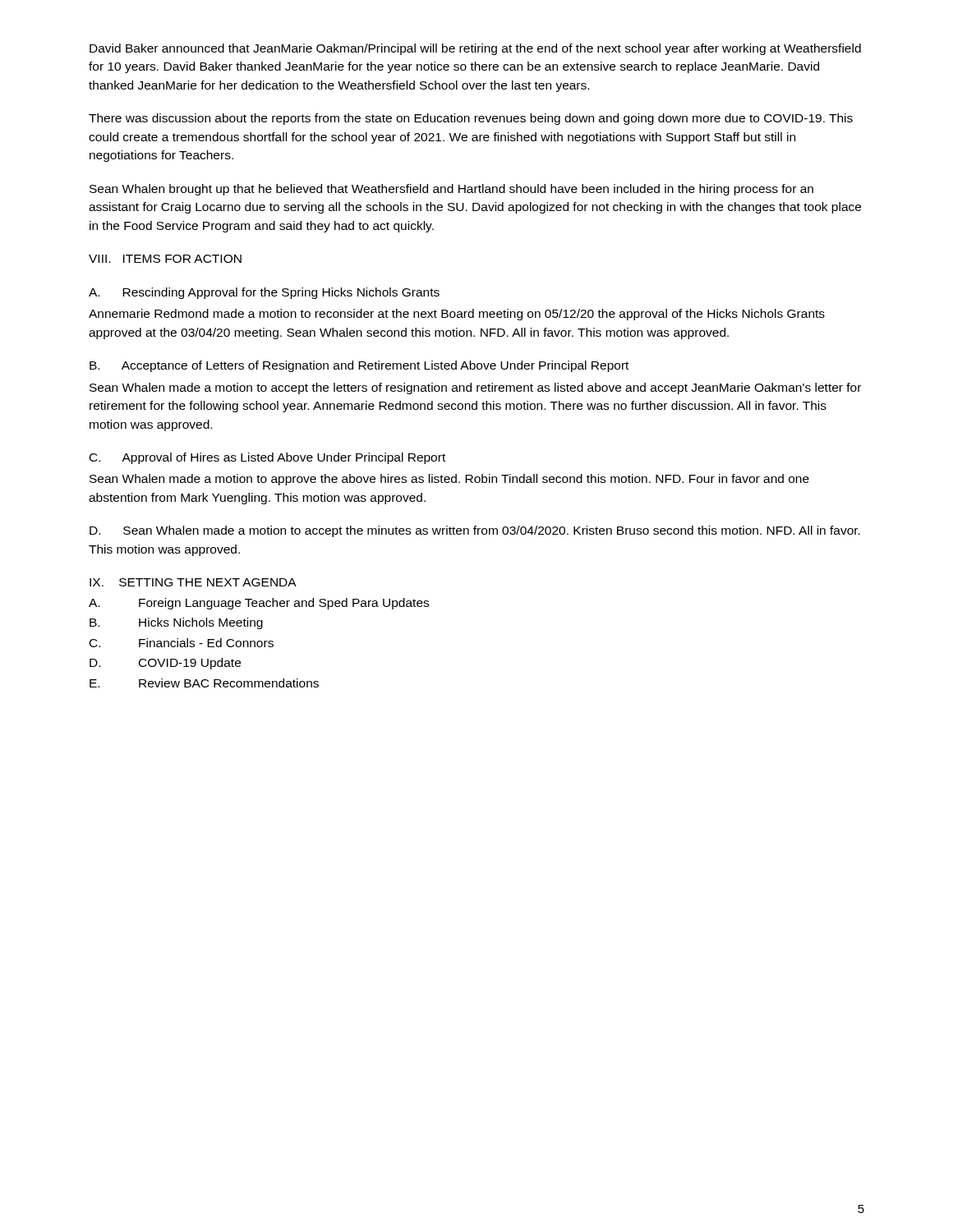Screen dimensions: 1232x953
Task: Click on the text starting "C. Financials -"
Action: tap(182, 643)
